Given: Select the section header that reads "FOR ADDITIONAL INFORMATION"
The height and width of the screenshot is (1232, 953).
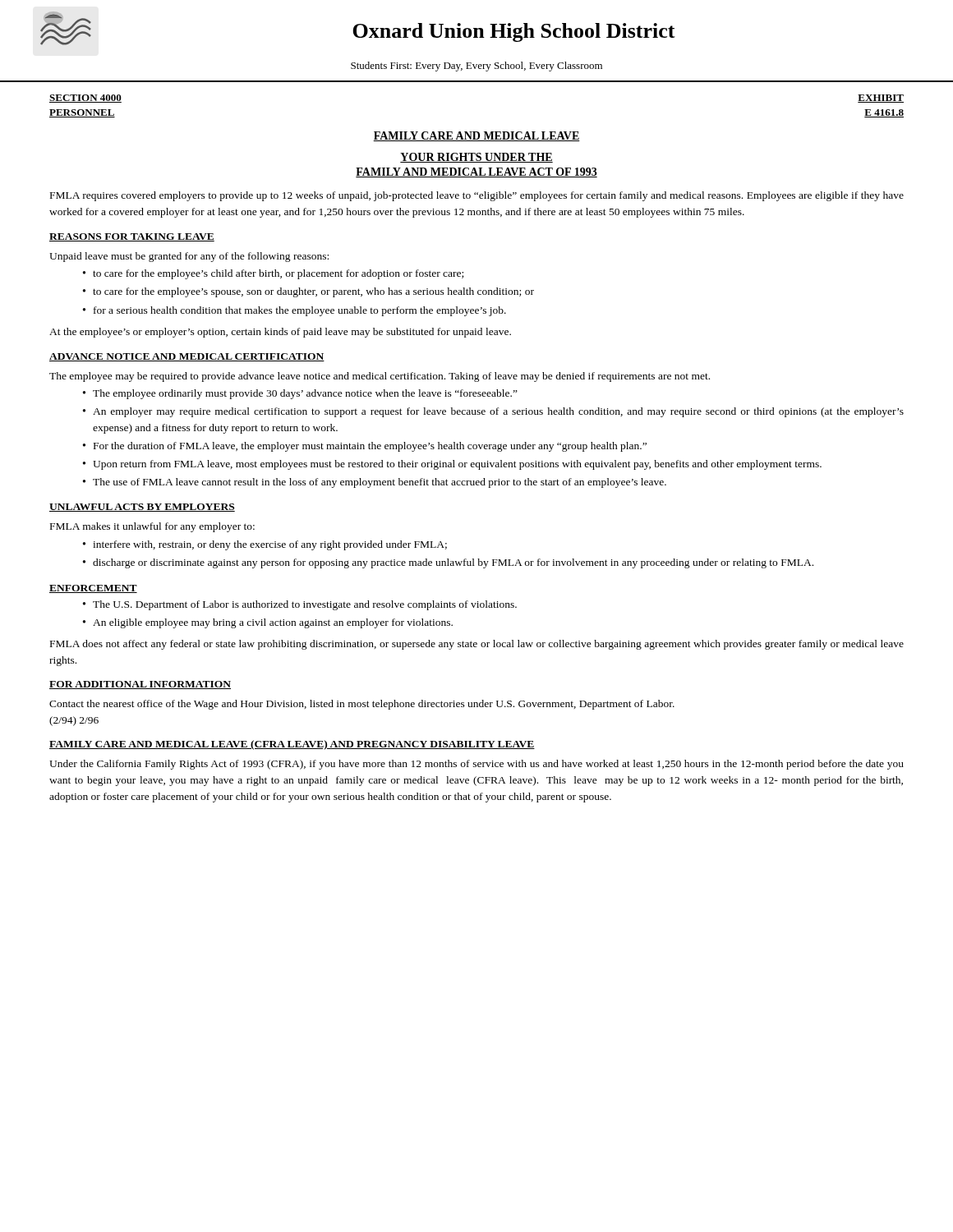Looking at the screenshot, I should (140, 684).
